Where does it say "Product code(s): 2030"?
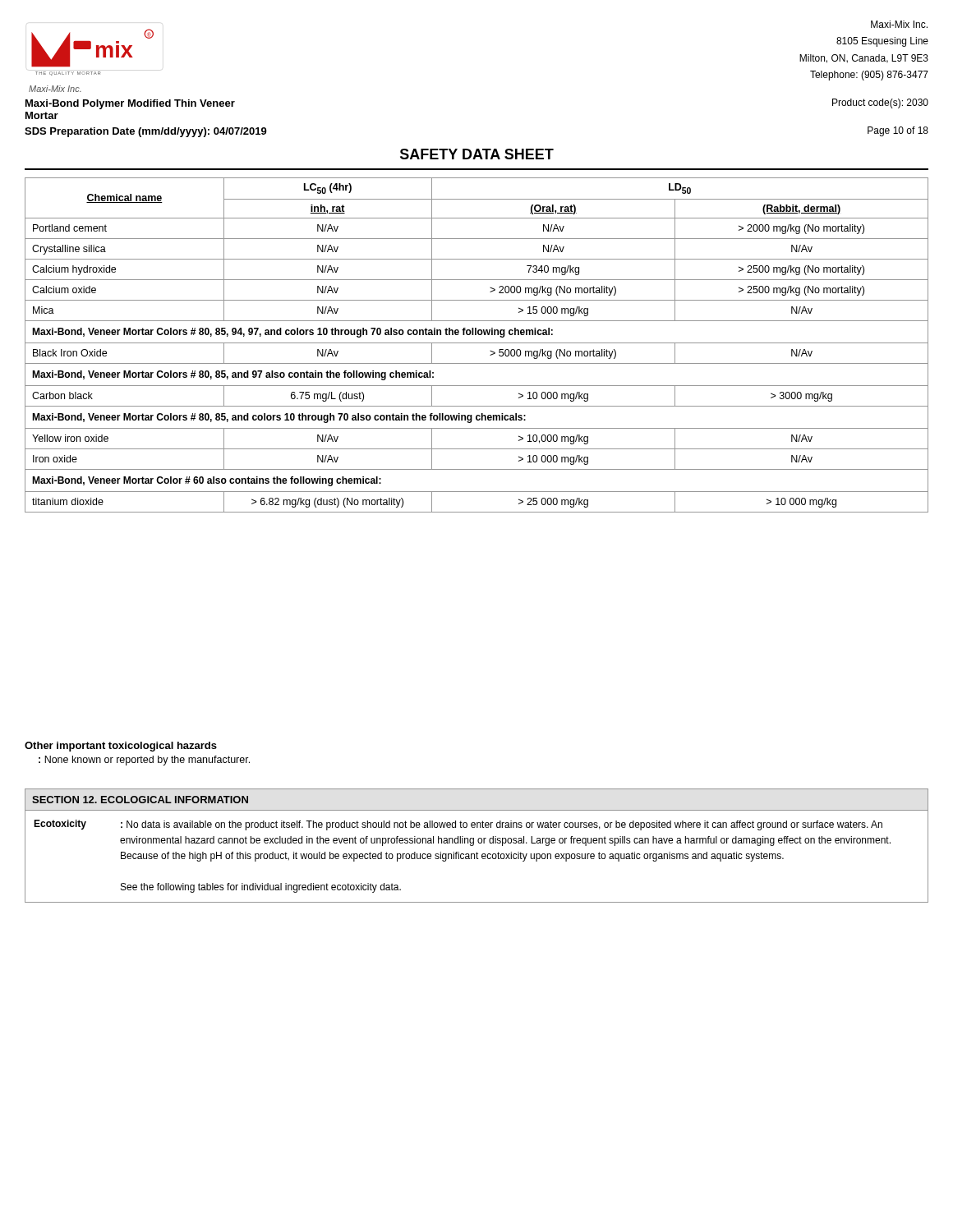 [880, 103]
